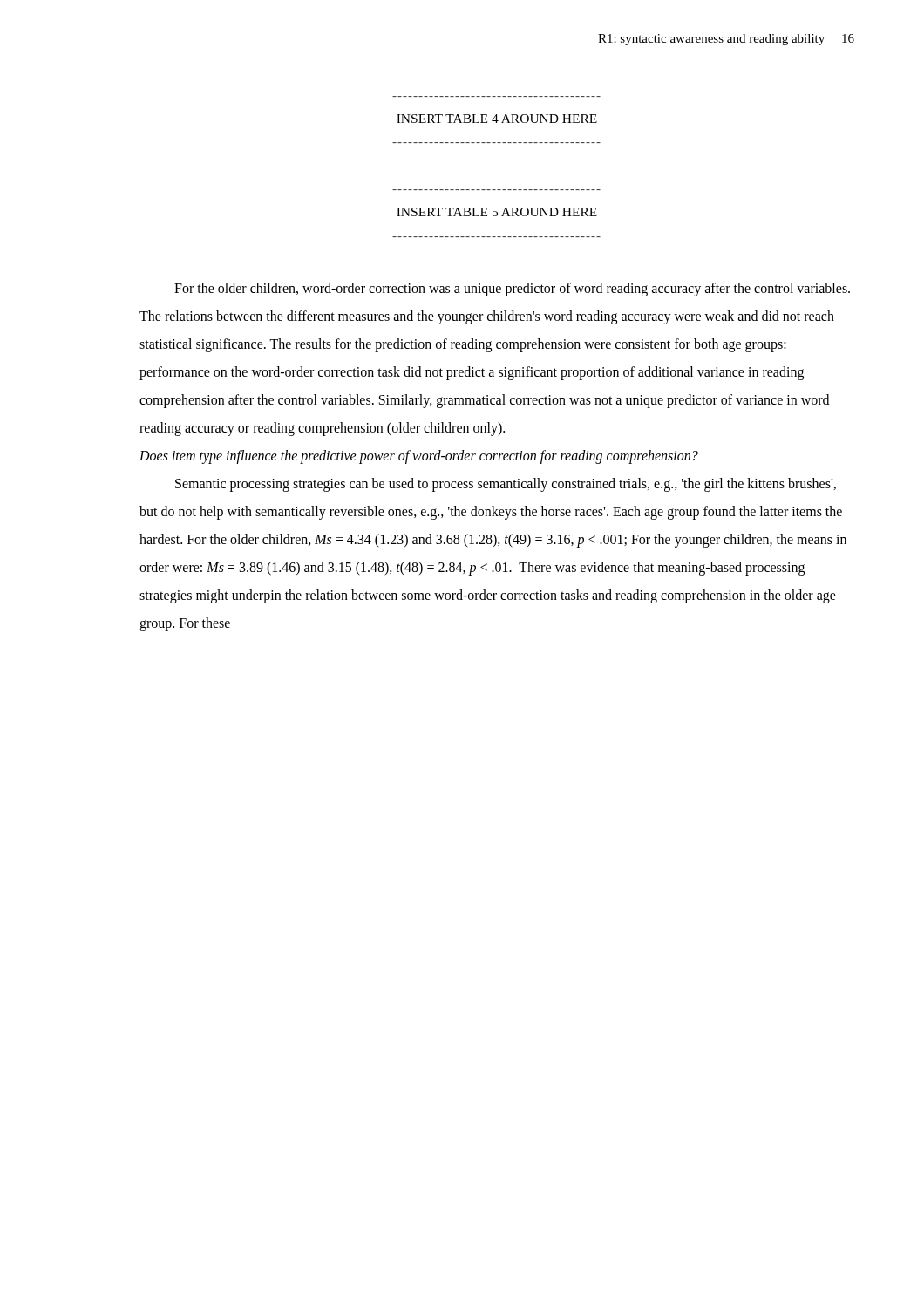The image size is (924, 1308).
Task: Point to the region starting "For the older children, word-order correction was"
Action: (x=495, y=357)
